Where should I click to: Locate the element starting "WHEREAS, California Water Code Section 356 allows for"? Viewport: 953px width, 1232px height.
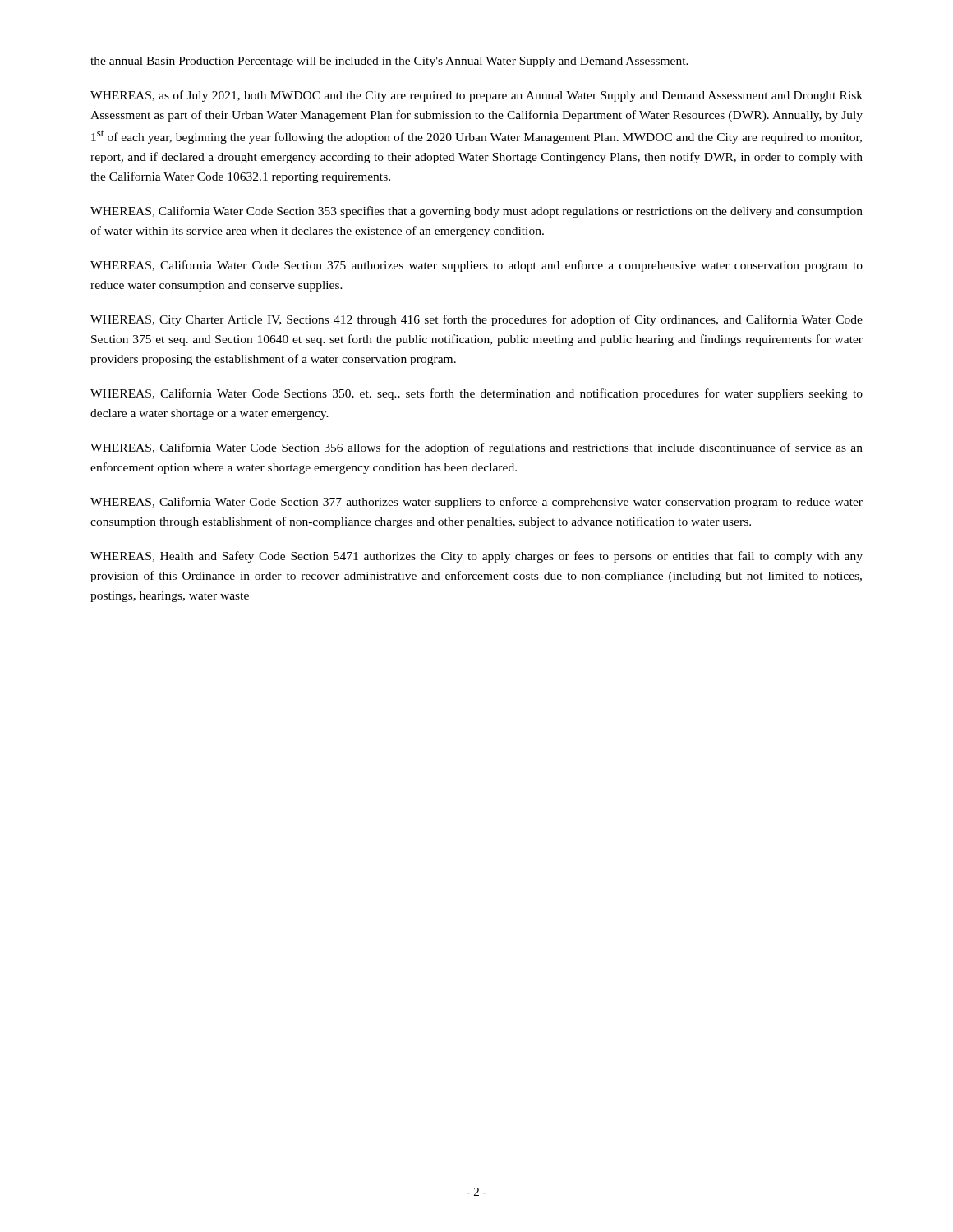[476, 457]
